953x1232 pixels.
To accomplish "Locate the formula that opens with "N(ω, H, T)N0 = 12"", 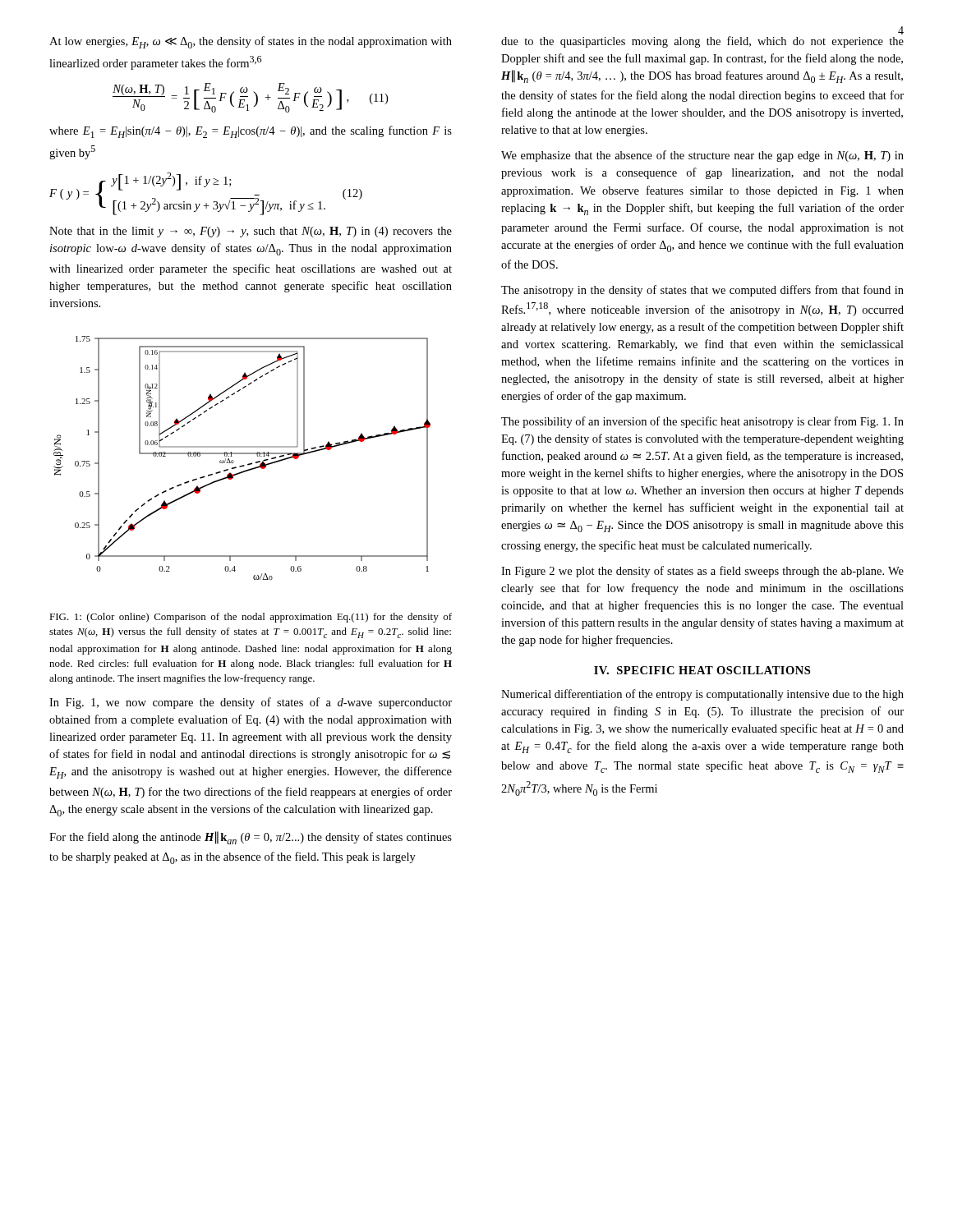I will (251, 98).
